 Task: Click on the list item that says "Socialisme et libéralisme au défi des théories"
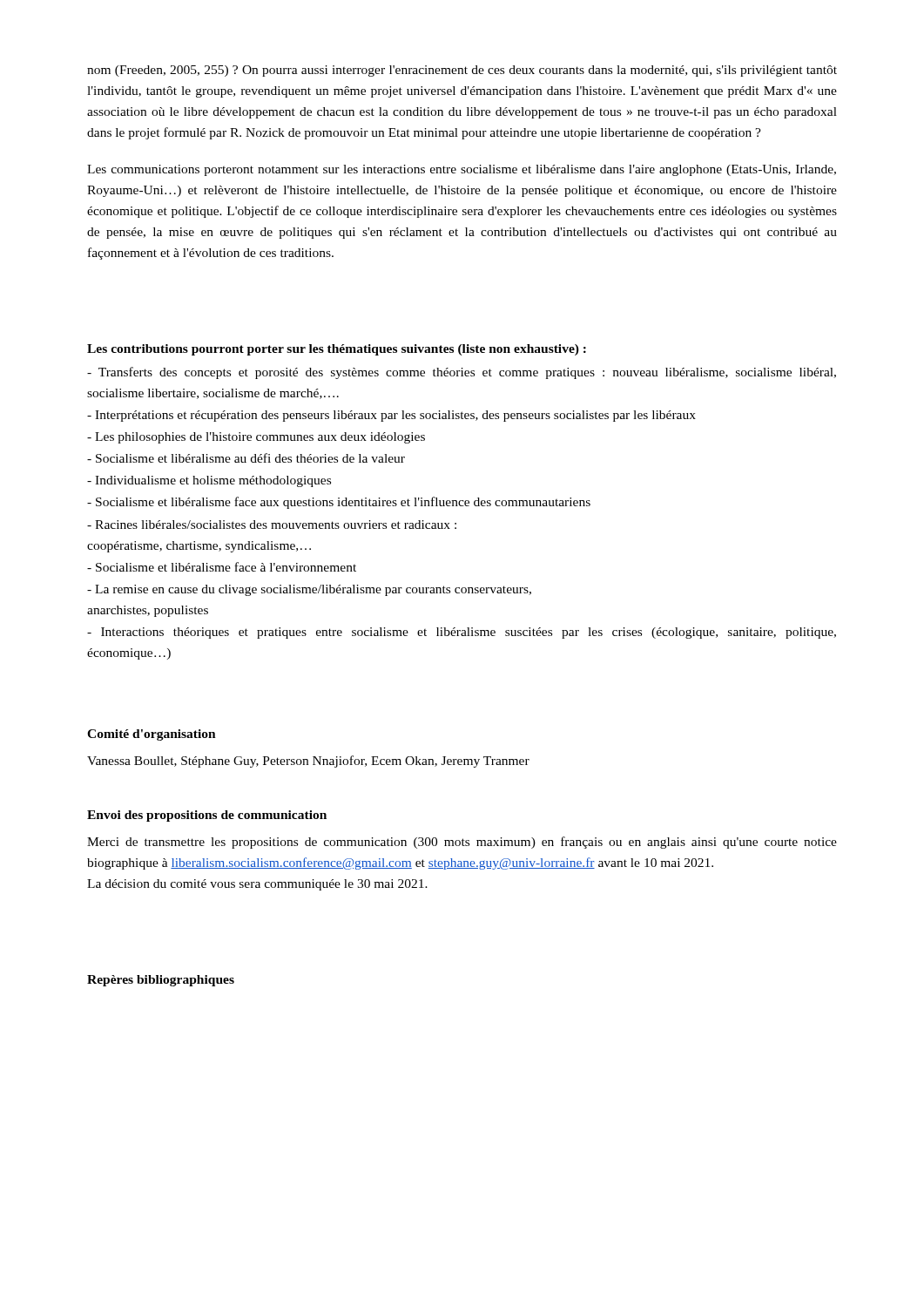(246, 458)
